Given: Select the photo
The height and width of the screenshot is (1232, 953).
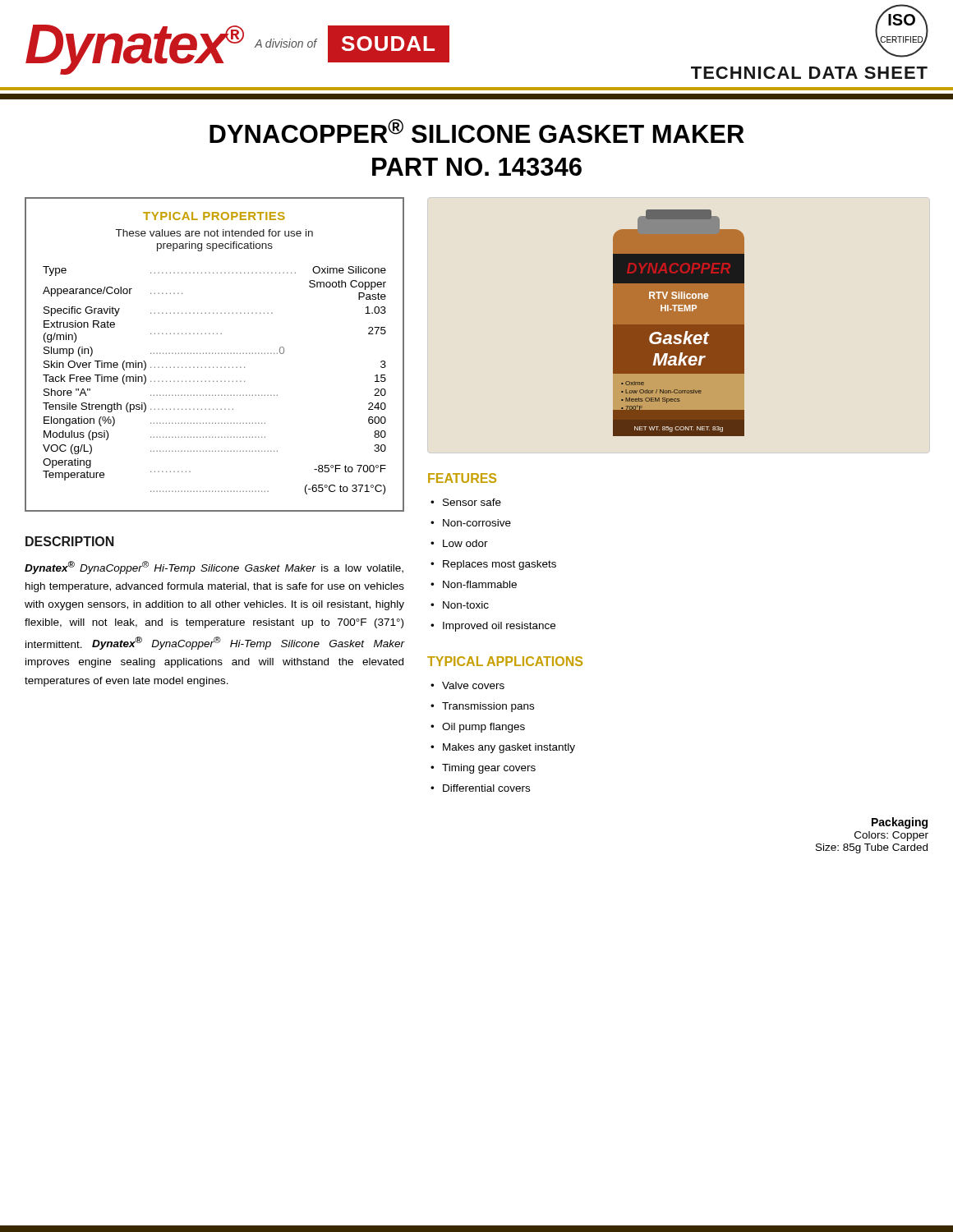Looking at the screenshot, I should click(679, 325).
